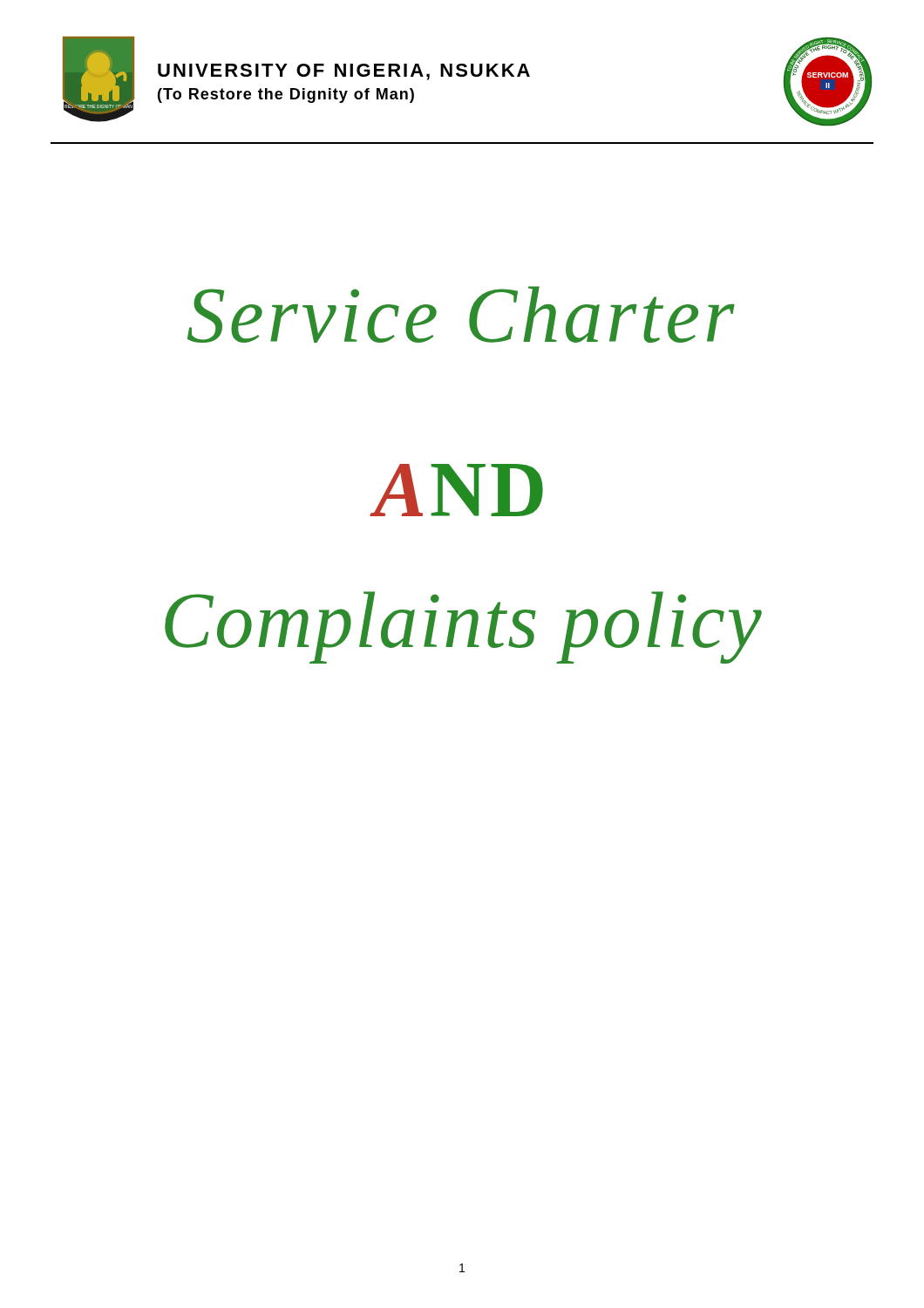
Task: Locate the logo
Action: pyautogui.click(x=98, y=81)
